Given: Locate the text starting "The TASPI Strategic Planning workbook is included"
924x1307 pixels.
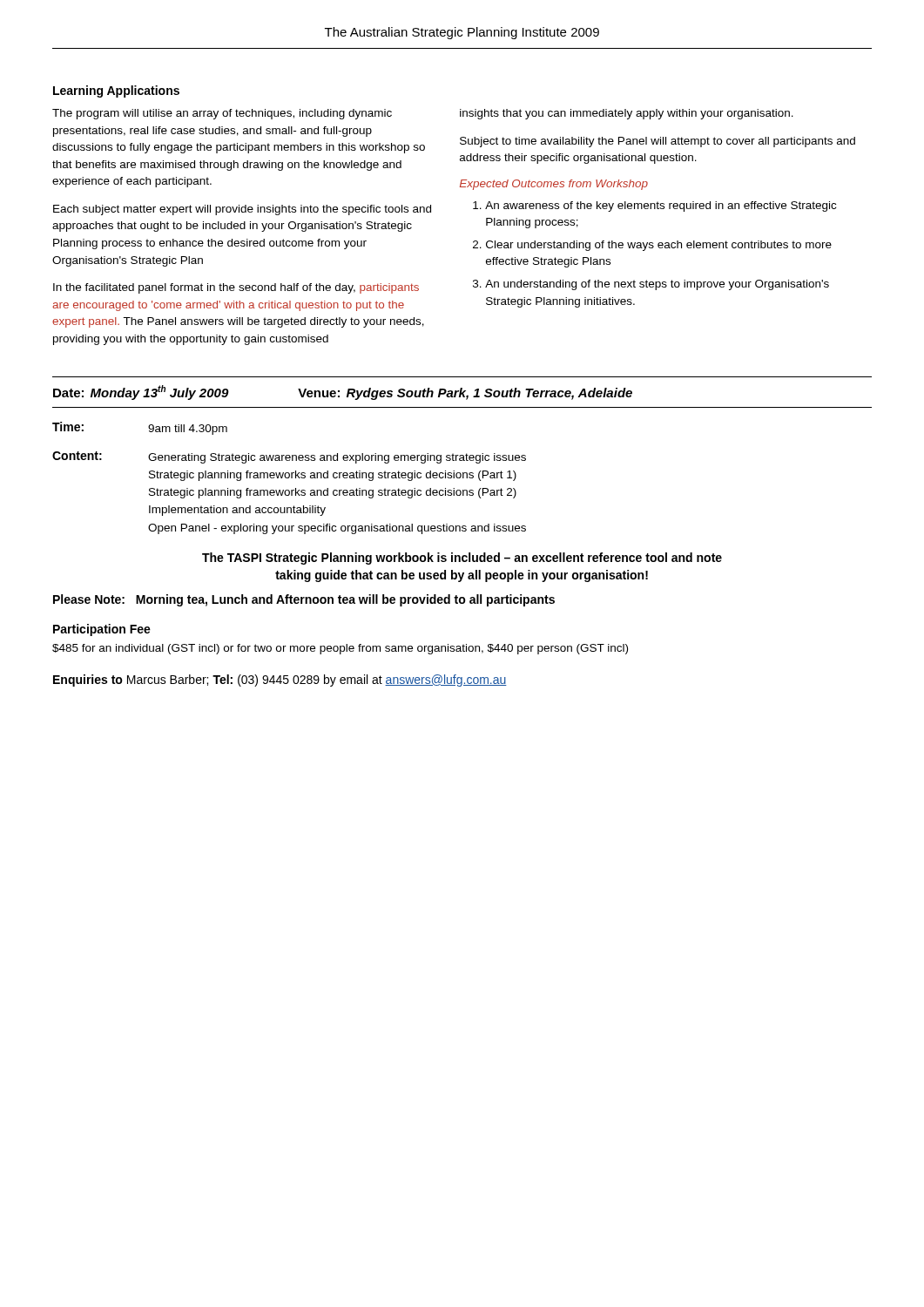Looking at the screenshot, I should 462,566.
